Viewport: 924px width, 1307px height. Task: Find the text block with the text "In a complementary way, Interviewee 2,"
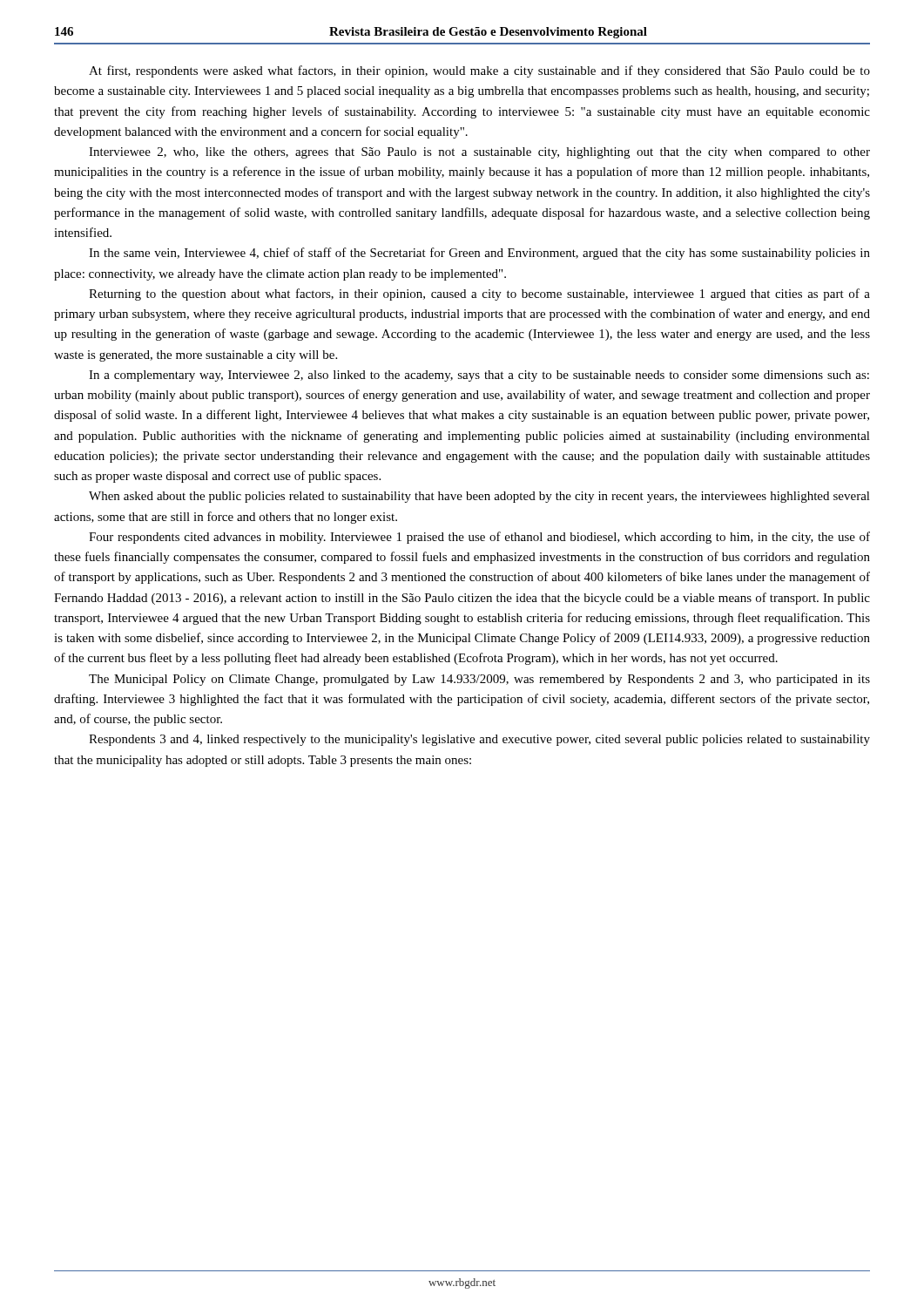point(462,426)
